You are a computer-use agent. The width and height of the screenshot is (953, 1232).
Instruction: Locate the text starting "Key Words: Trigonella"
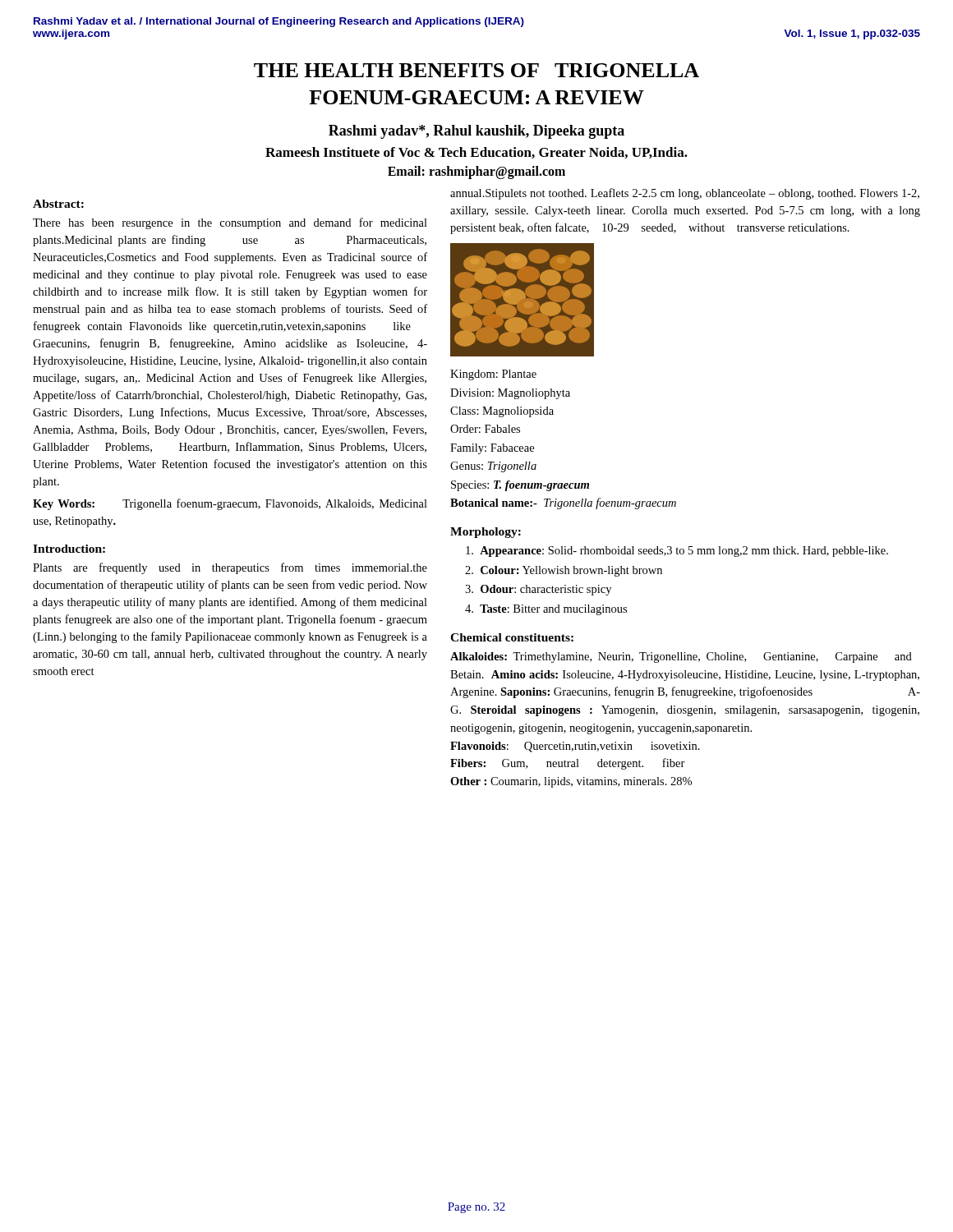[230, 512]
